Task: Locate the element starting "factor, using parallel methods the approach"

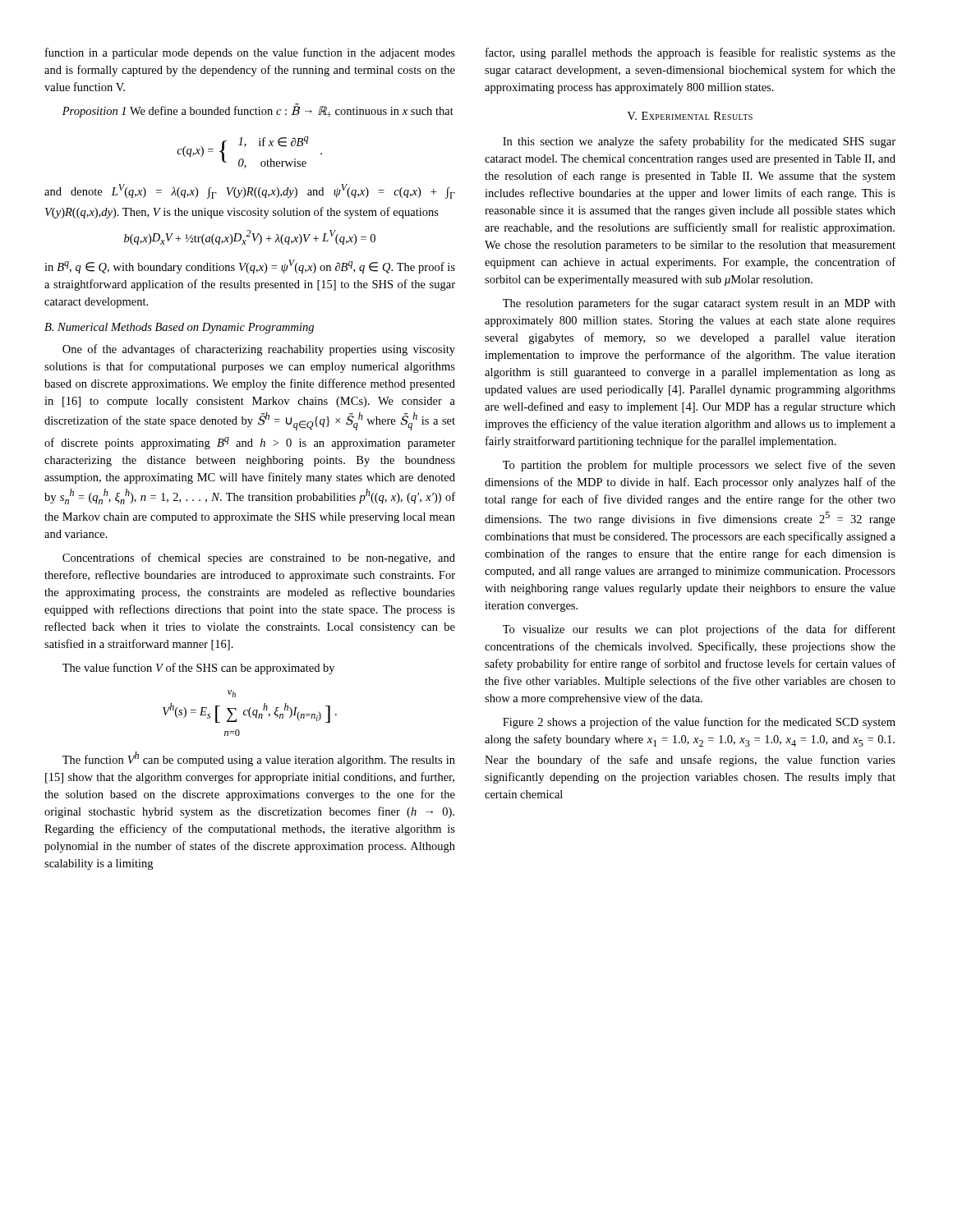Action: click(x=690, y=70)
